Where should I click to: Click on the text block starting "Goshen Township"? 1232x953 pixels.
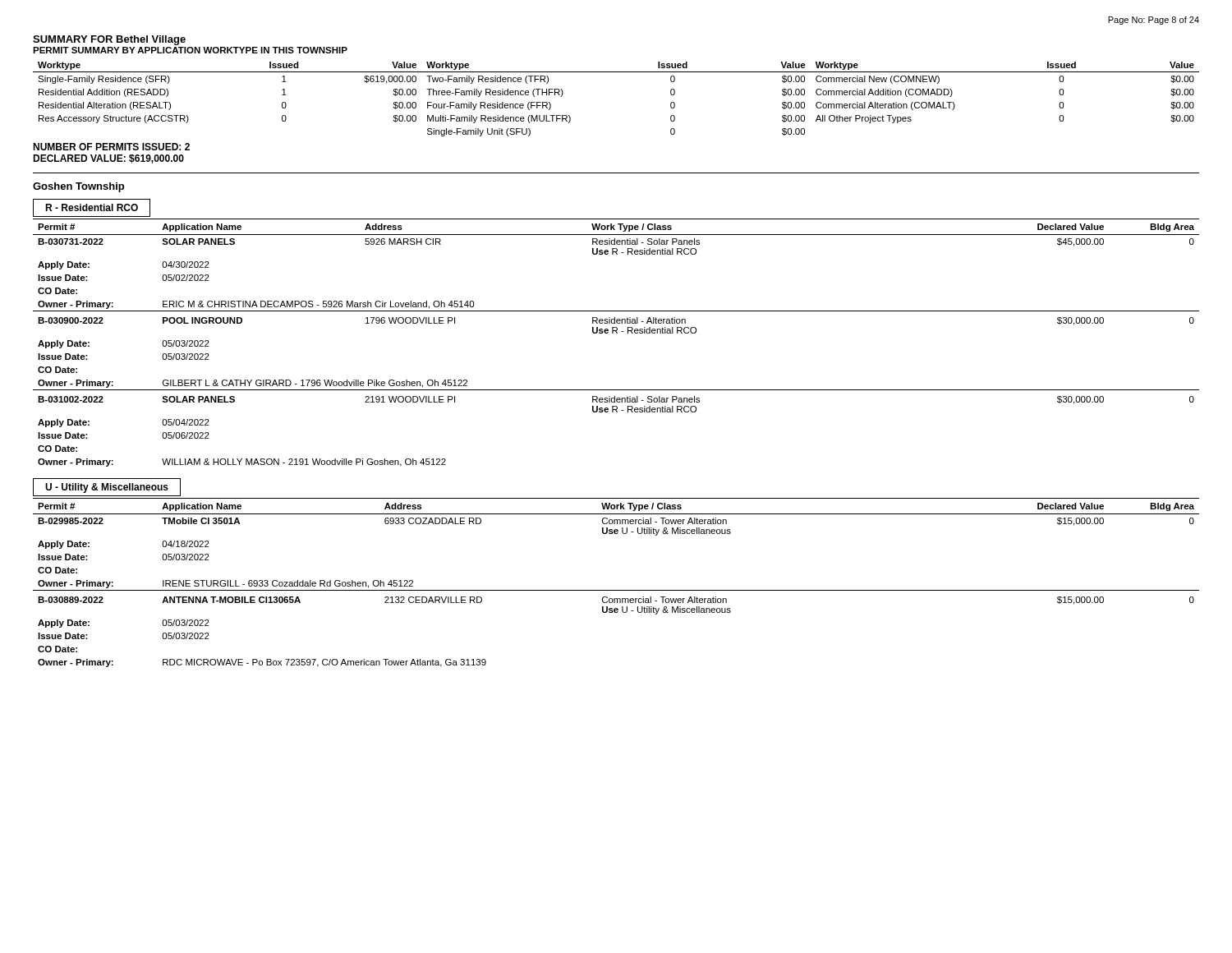tap(79, 186)
